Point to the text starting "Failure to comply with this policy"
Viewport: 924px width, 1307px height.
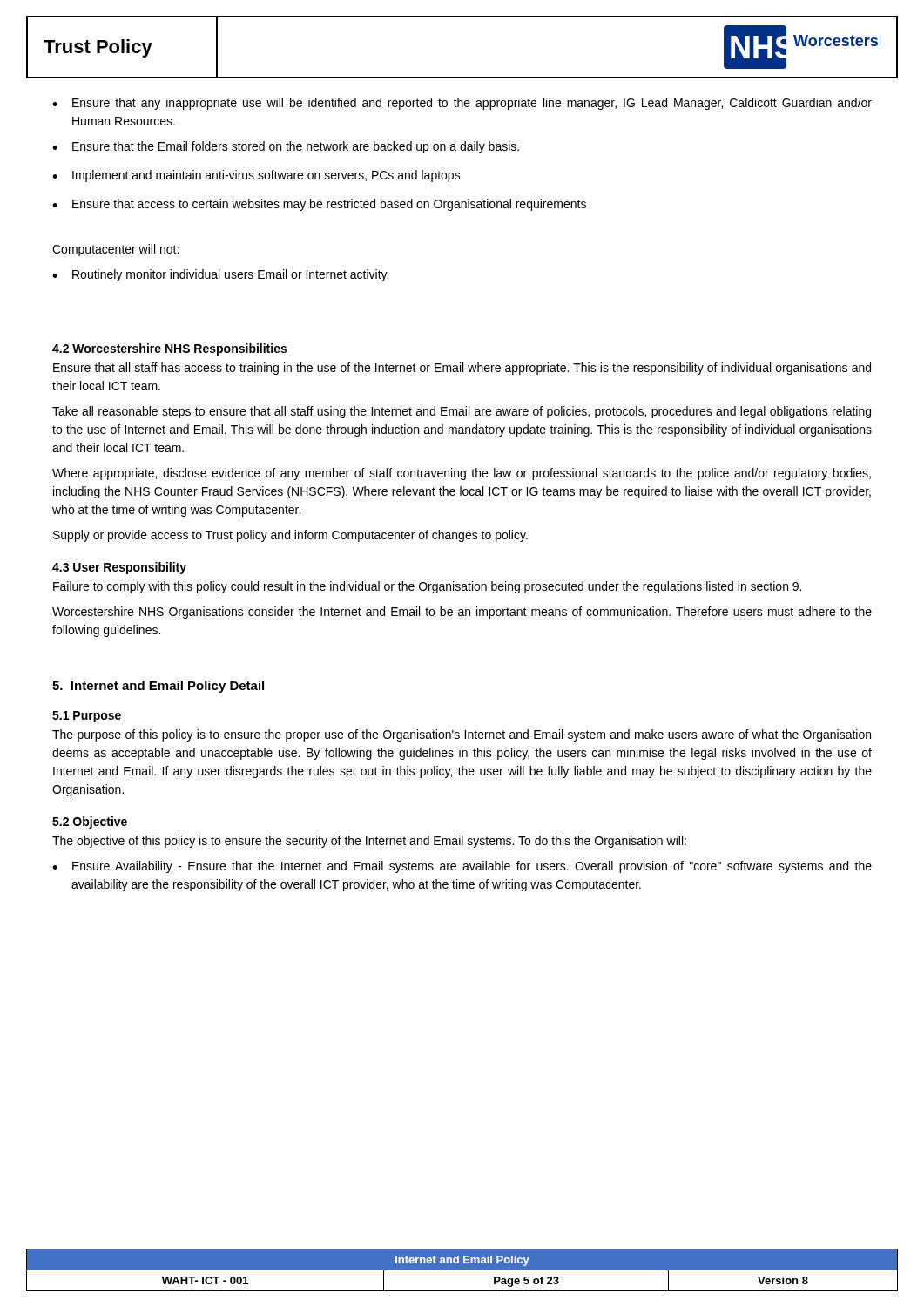tap(427, 586)
